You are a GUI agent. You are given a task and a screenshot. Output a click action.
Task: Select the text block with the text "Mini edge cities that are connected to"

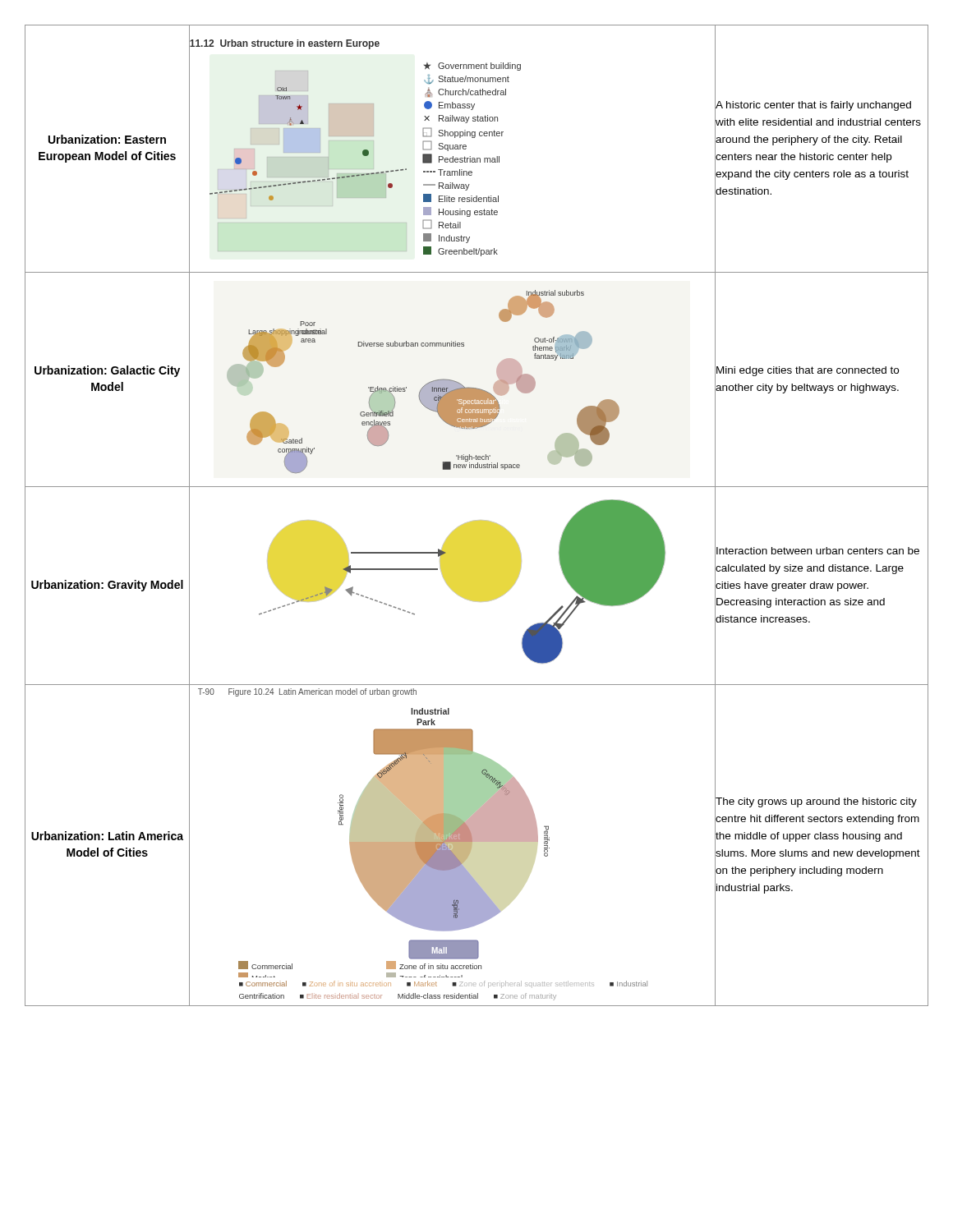[x=808, y=379]
